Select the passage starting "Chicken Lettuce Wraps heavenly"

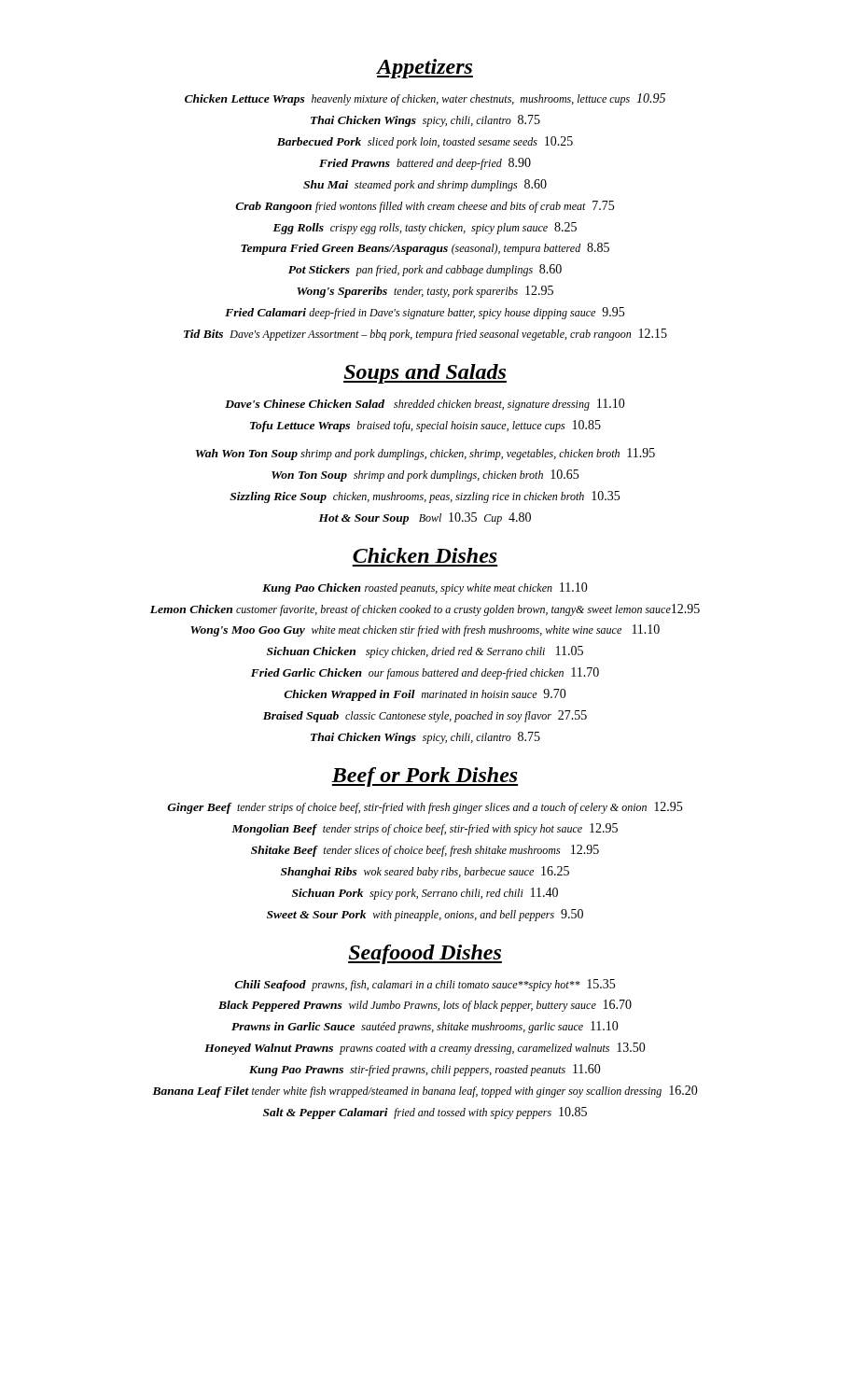425,217
